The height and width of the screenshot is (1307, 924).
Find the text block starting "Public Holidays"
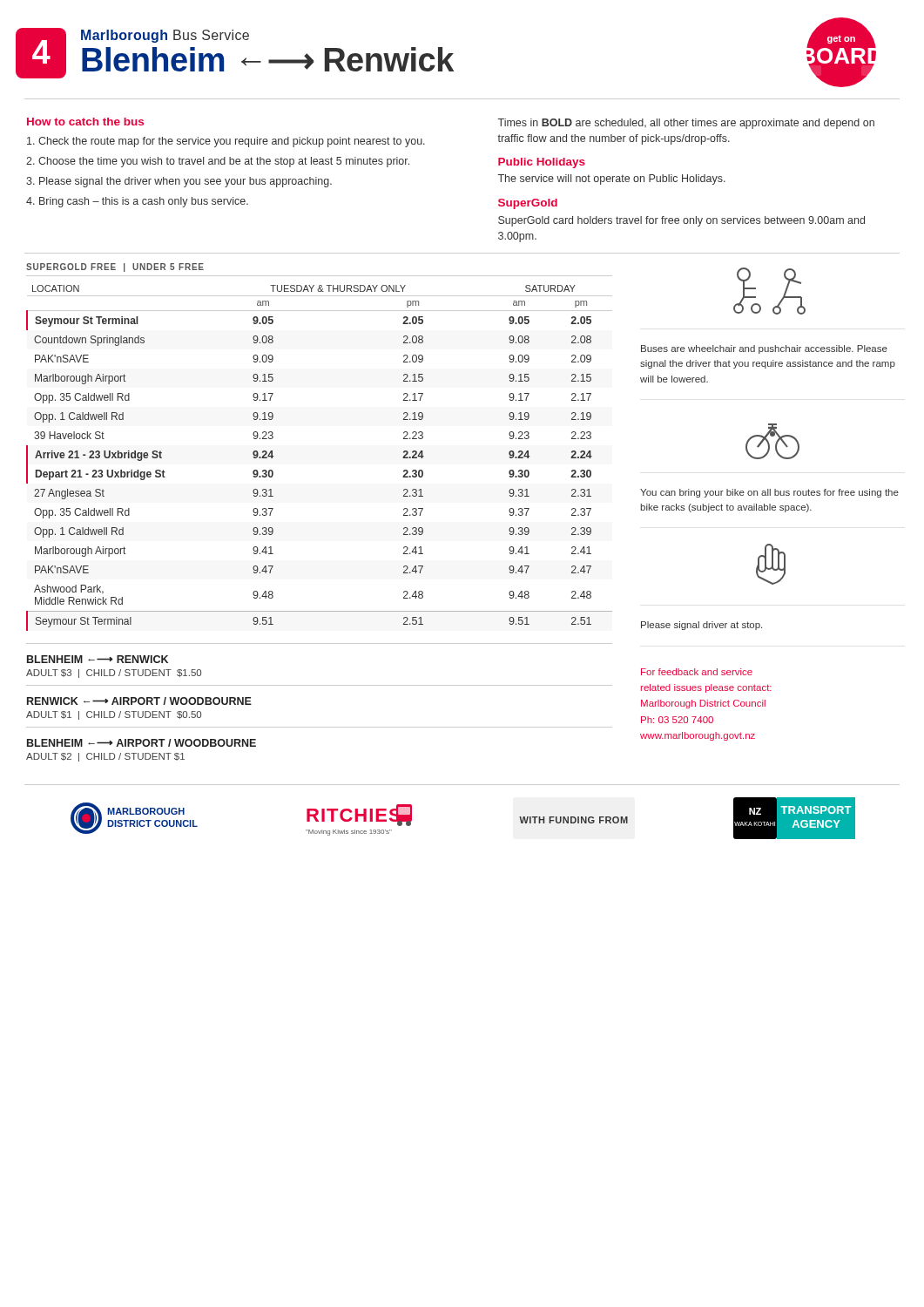[x=541, y=162]
